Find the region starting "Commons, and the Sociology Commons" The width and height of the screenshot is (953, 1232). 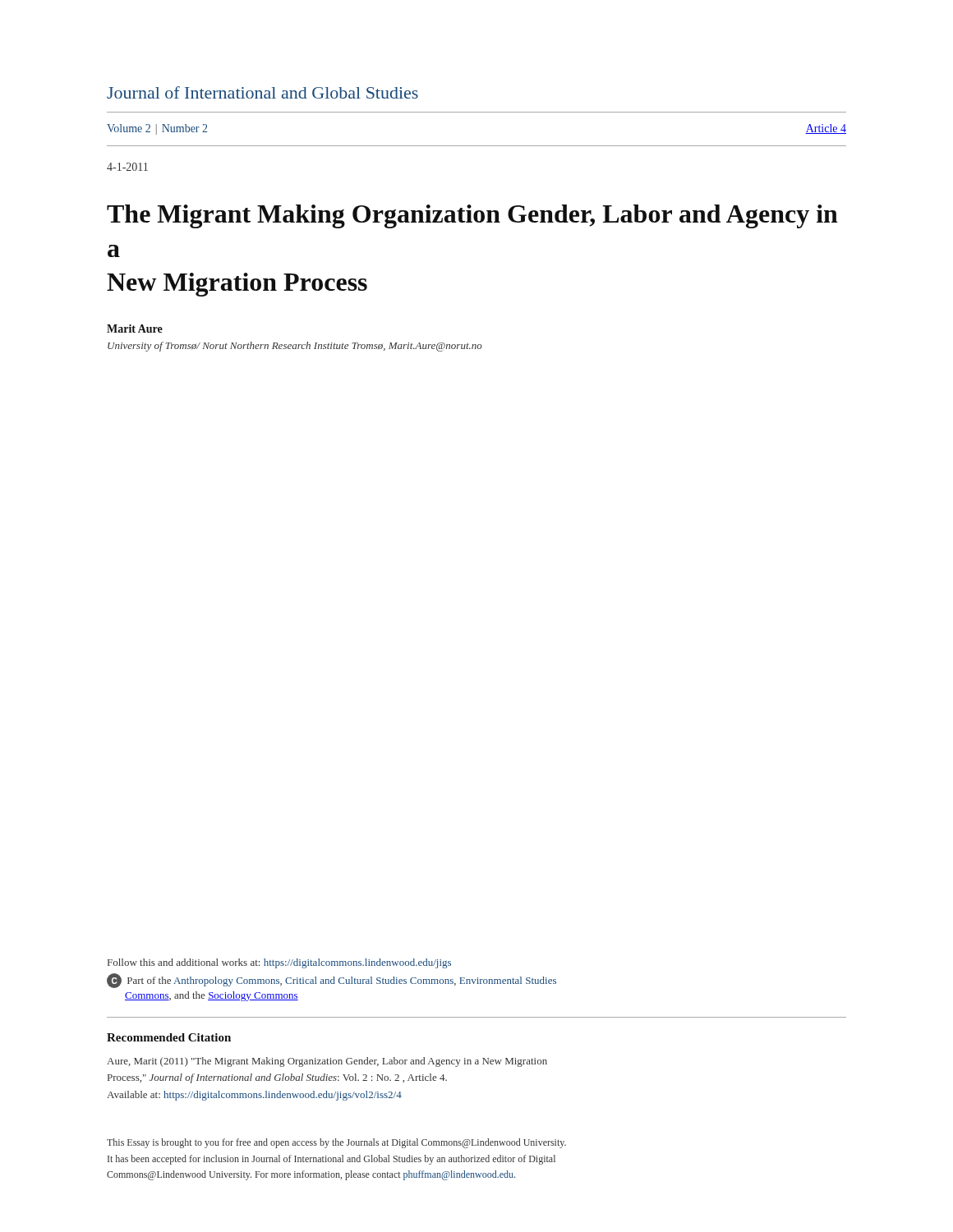coord(211,995)
